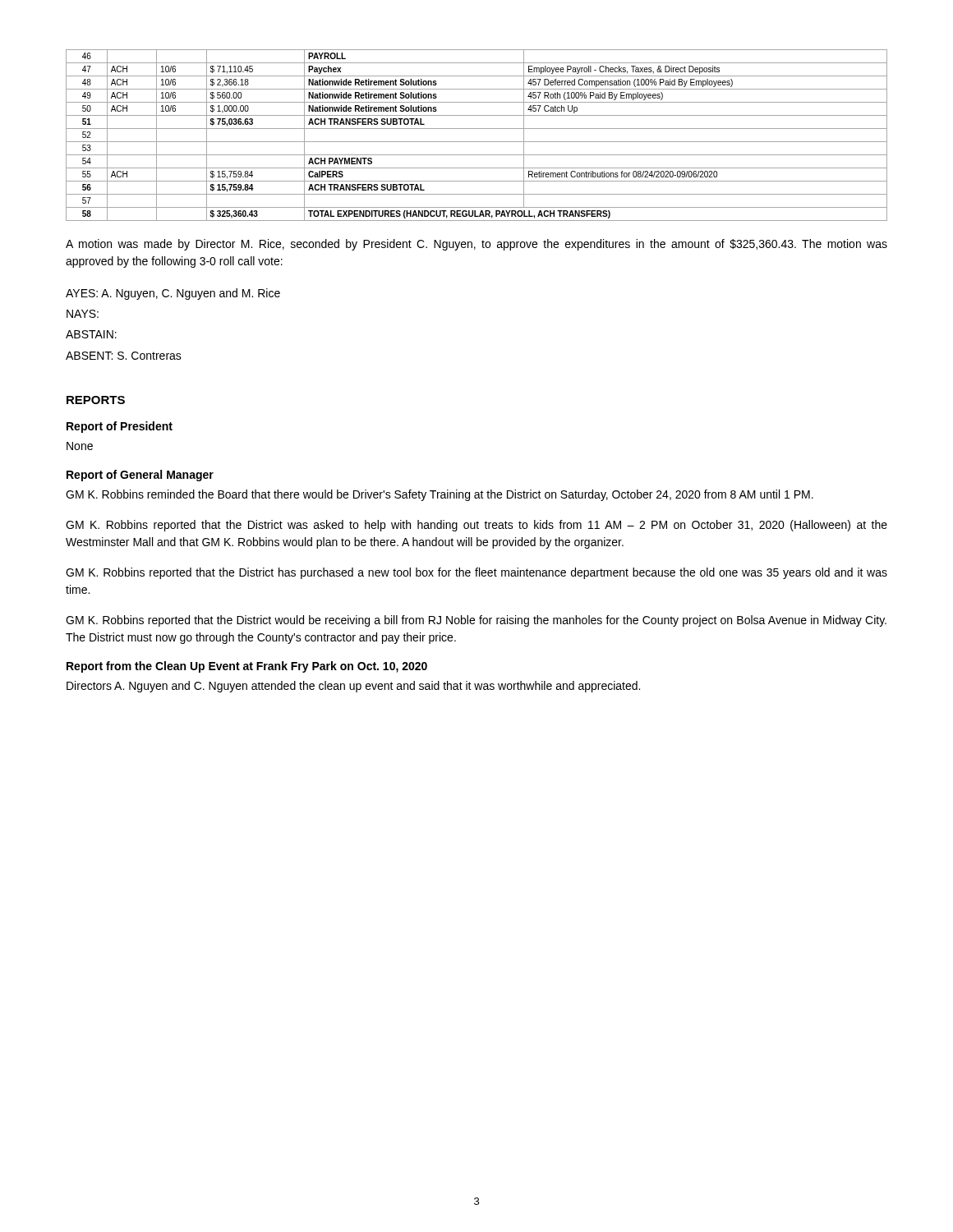Viewport: 953px width, 1232px height.
Task: Click the passage that begins "GM K. Robbins reported that the District has"
Action: pyautogui.click(x=476, y=581)
